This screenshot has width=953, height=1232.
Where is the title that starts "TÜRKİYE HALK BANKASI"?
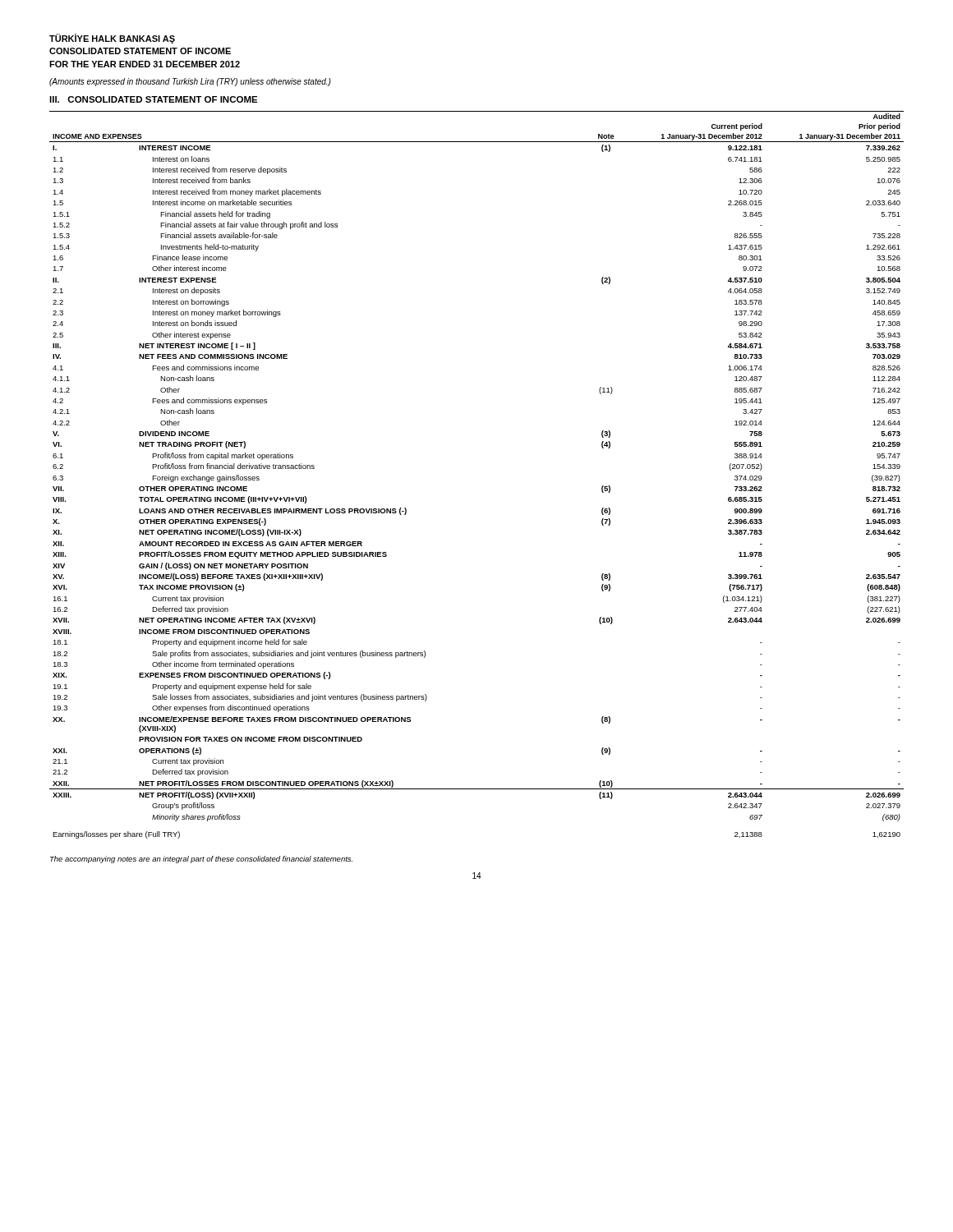(x=112, y=39)
